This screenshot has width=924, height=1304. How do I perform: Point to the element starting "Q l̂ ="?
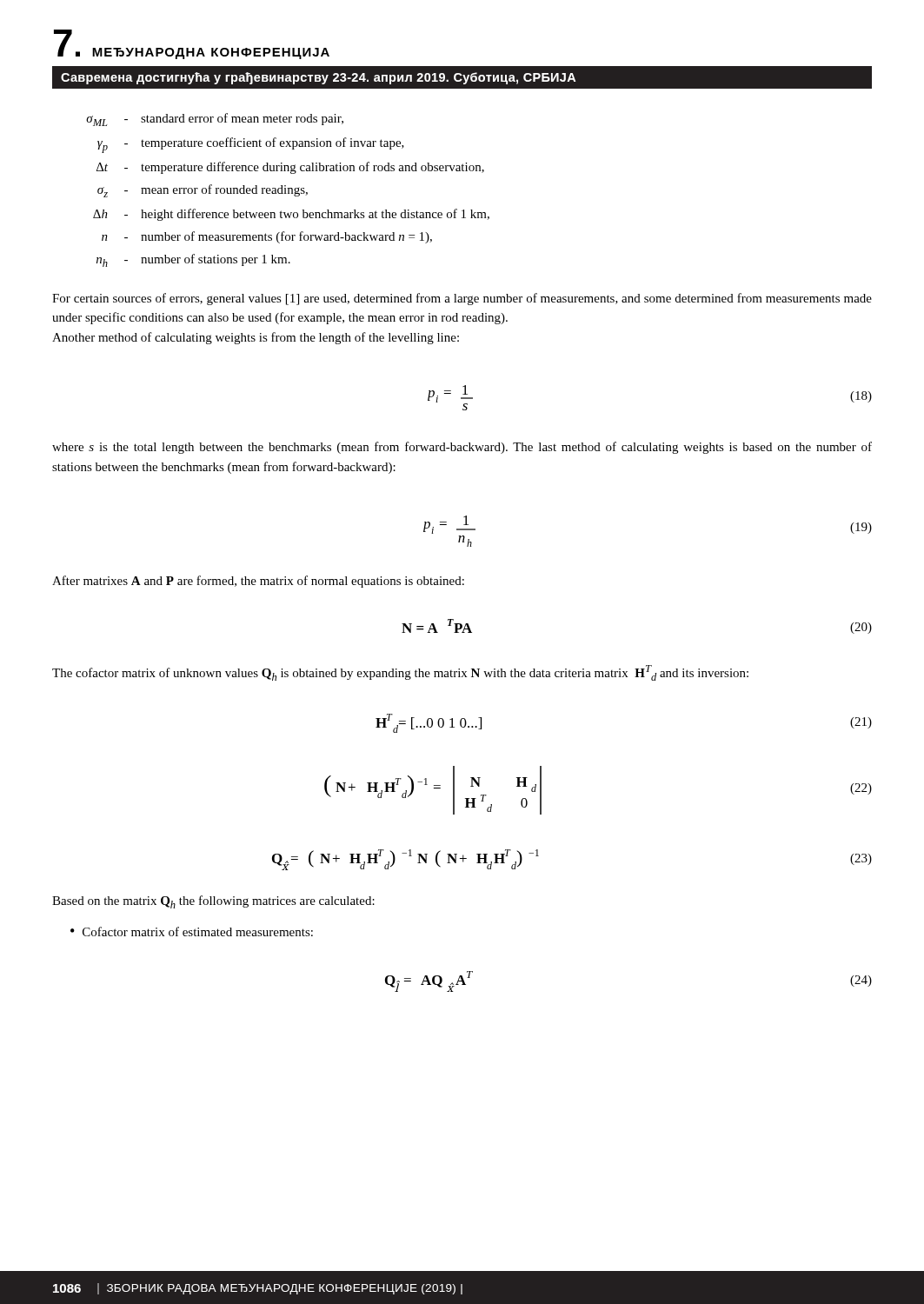pos(425,981)
